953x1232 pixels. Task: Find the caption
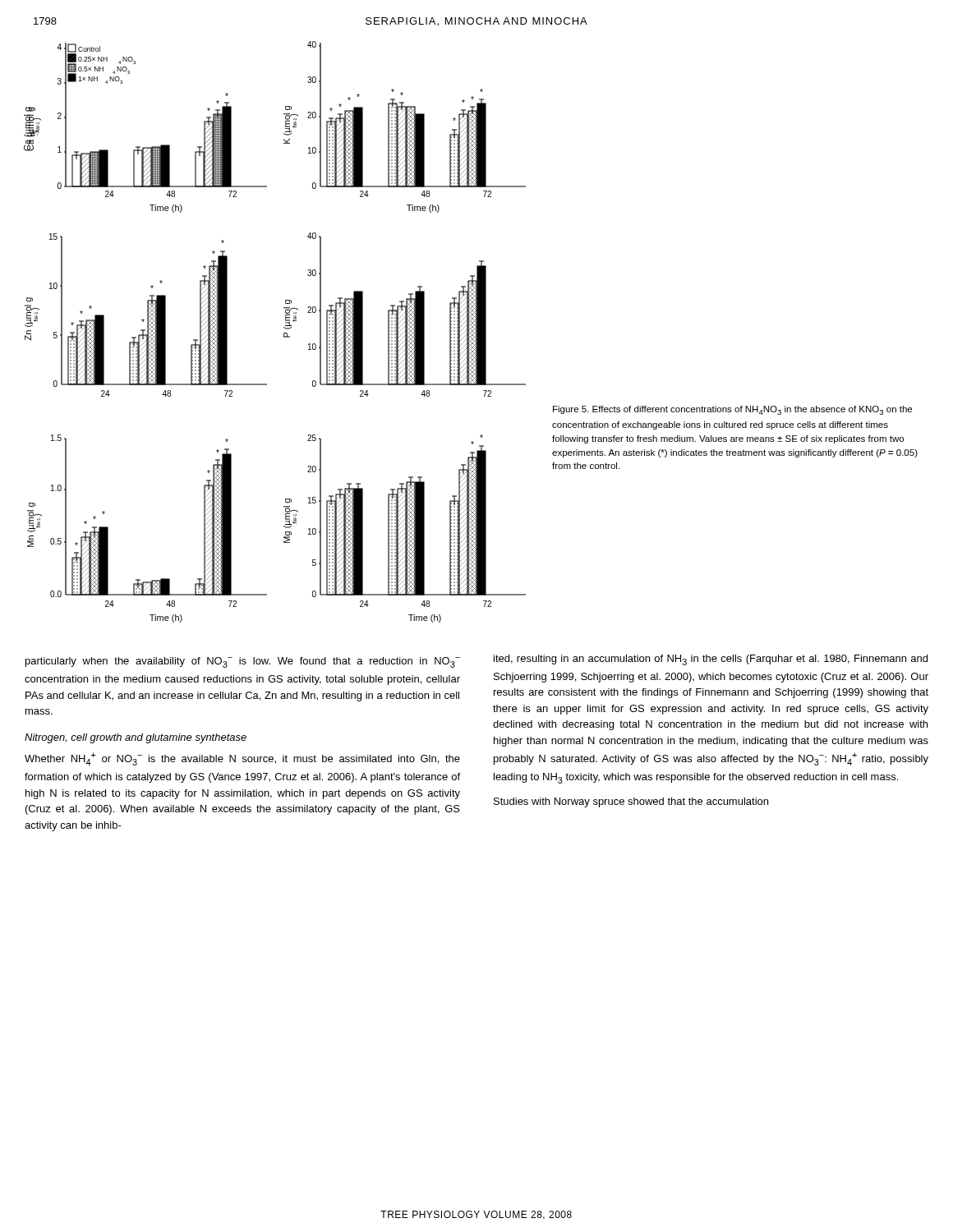coord(735,437)
